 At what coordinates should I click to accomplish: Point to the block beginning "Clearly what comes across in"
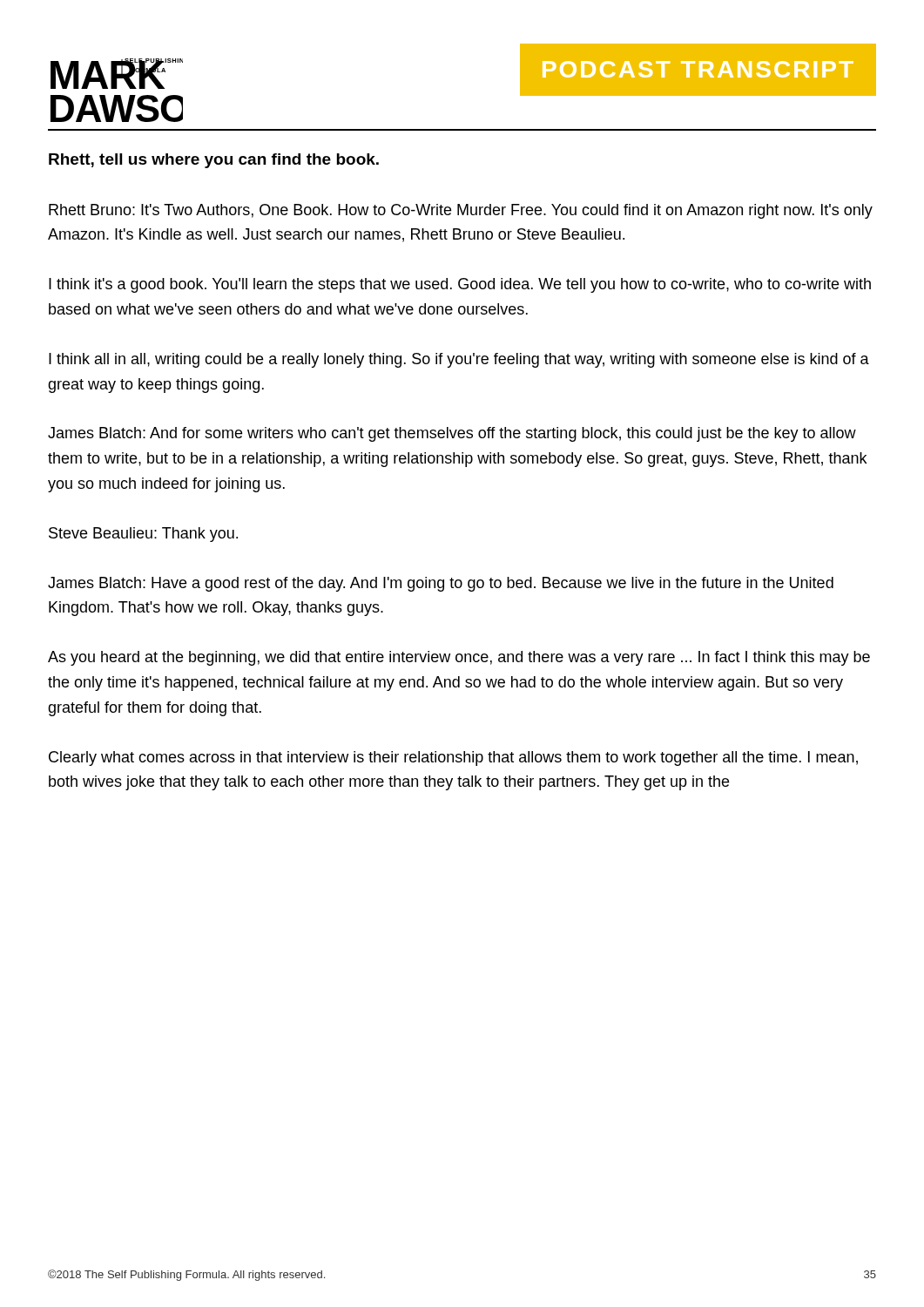[453, 769]
